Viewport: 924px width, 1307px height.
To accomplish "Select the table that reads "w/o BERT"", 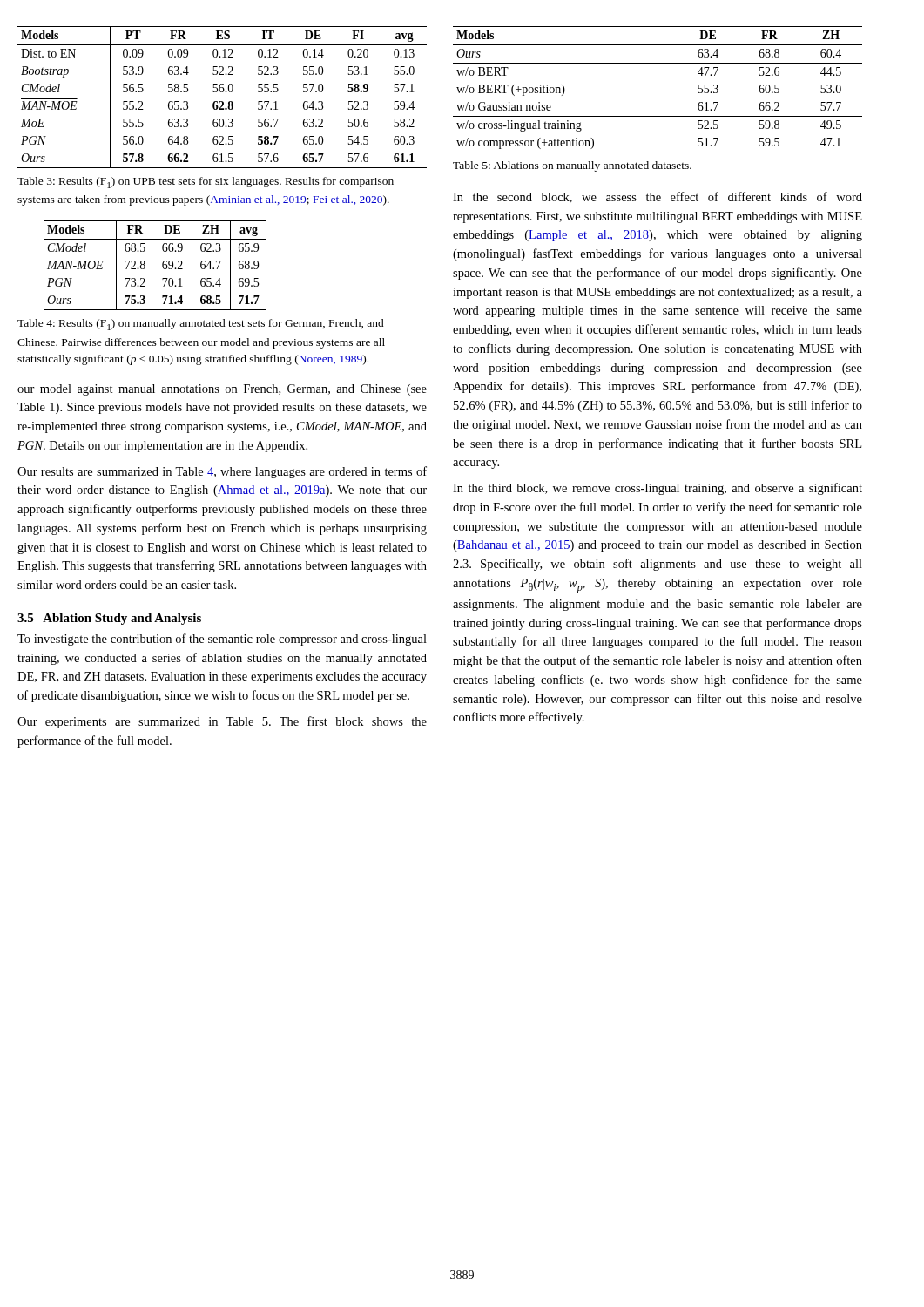I will click(x=658, y=89).
